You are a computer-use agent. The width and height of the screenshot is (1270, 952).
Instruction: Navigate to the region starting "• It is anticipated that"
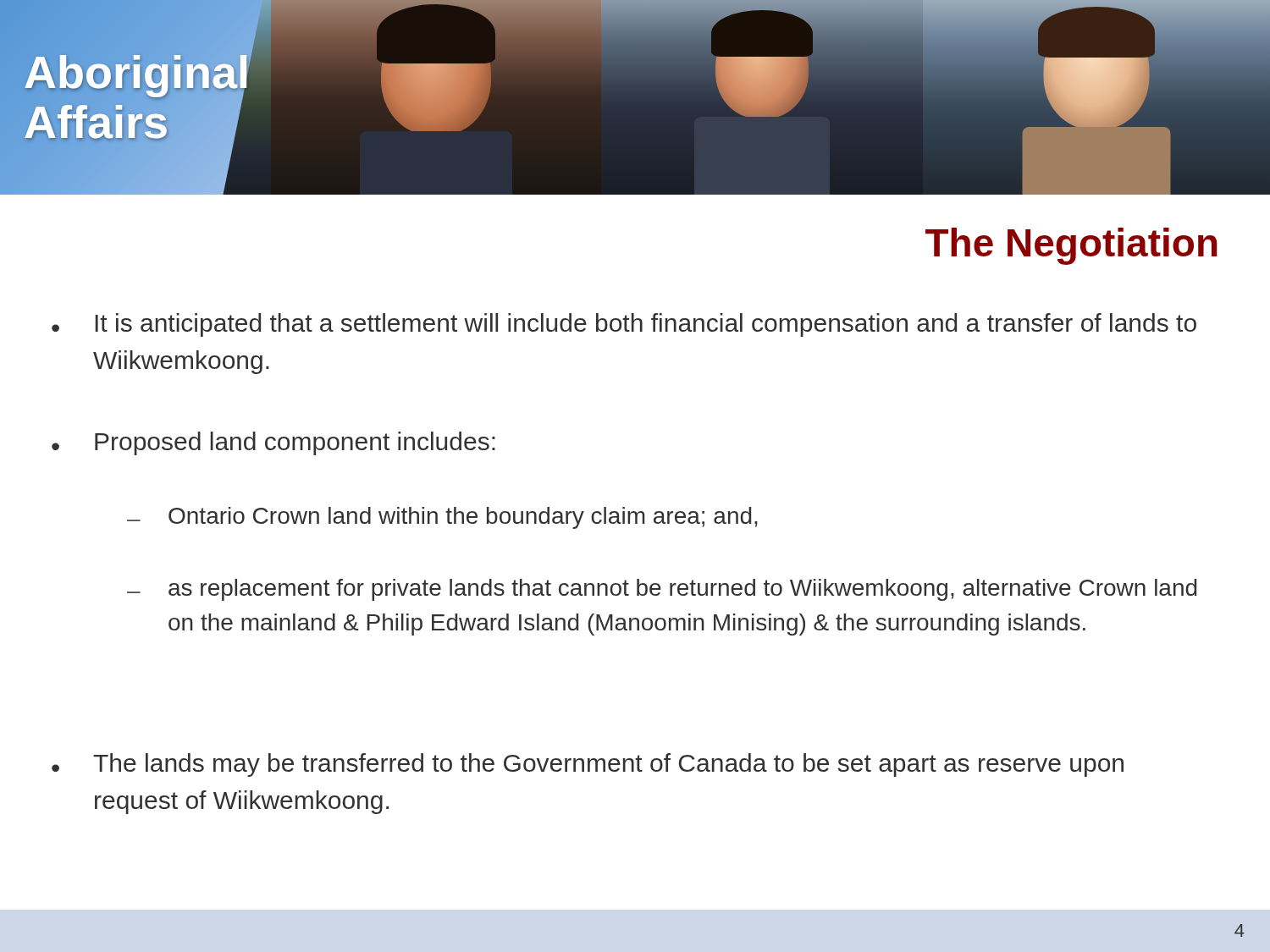coord(627,341)
